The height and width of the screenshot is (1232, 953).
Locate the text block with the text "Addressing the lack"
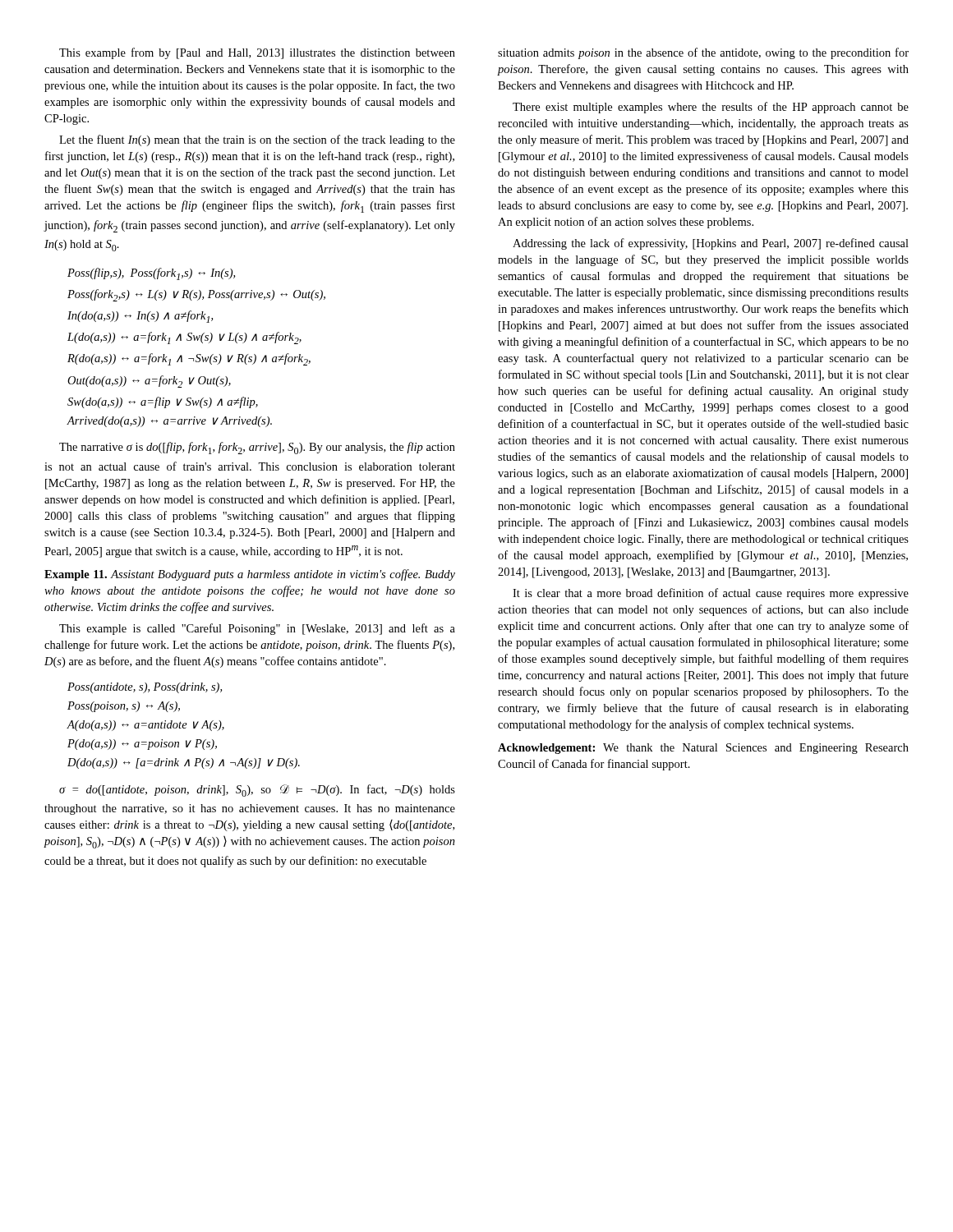click(703, 407)
